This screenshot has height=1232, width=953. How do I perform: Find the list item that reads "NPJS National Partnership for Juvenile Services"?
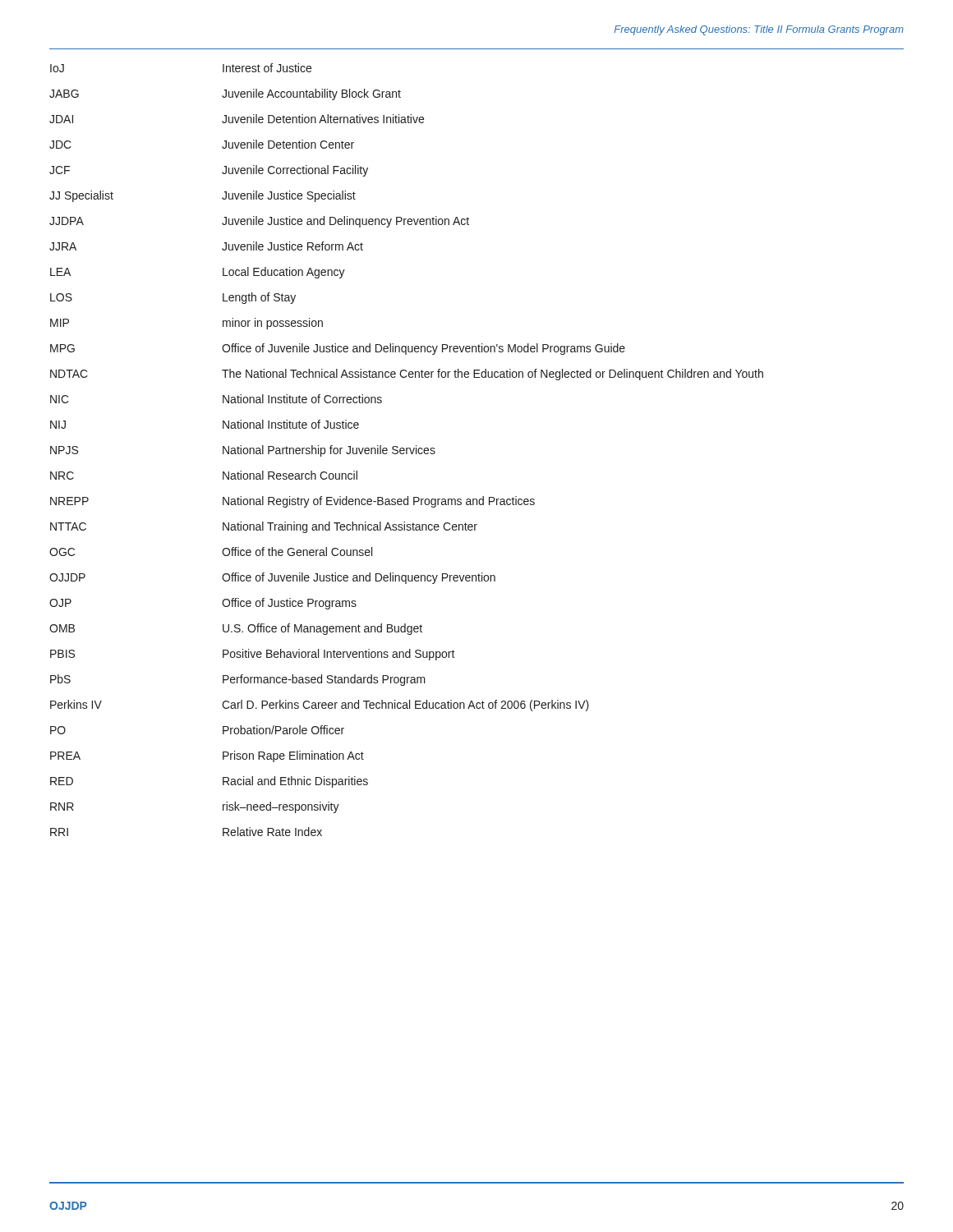(243, 451)
